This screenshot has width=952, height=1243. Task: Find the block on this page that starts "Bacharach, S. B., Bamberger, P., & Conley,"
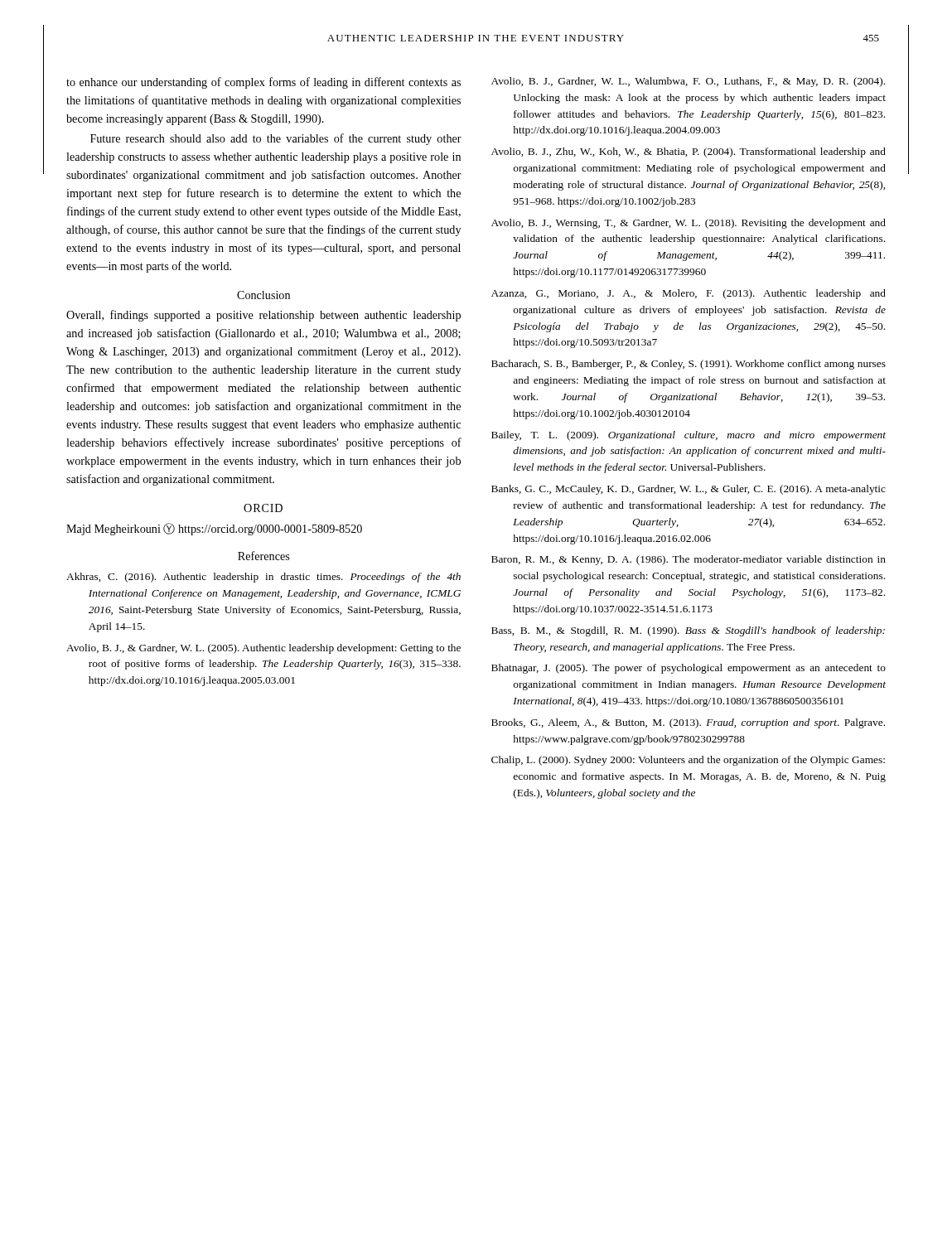click(x=688, y=388)
